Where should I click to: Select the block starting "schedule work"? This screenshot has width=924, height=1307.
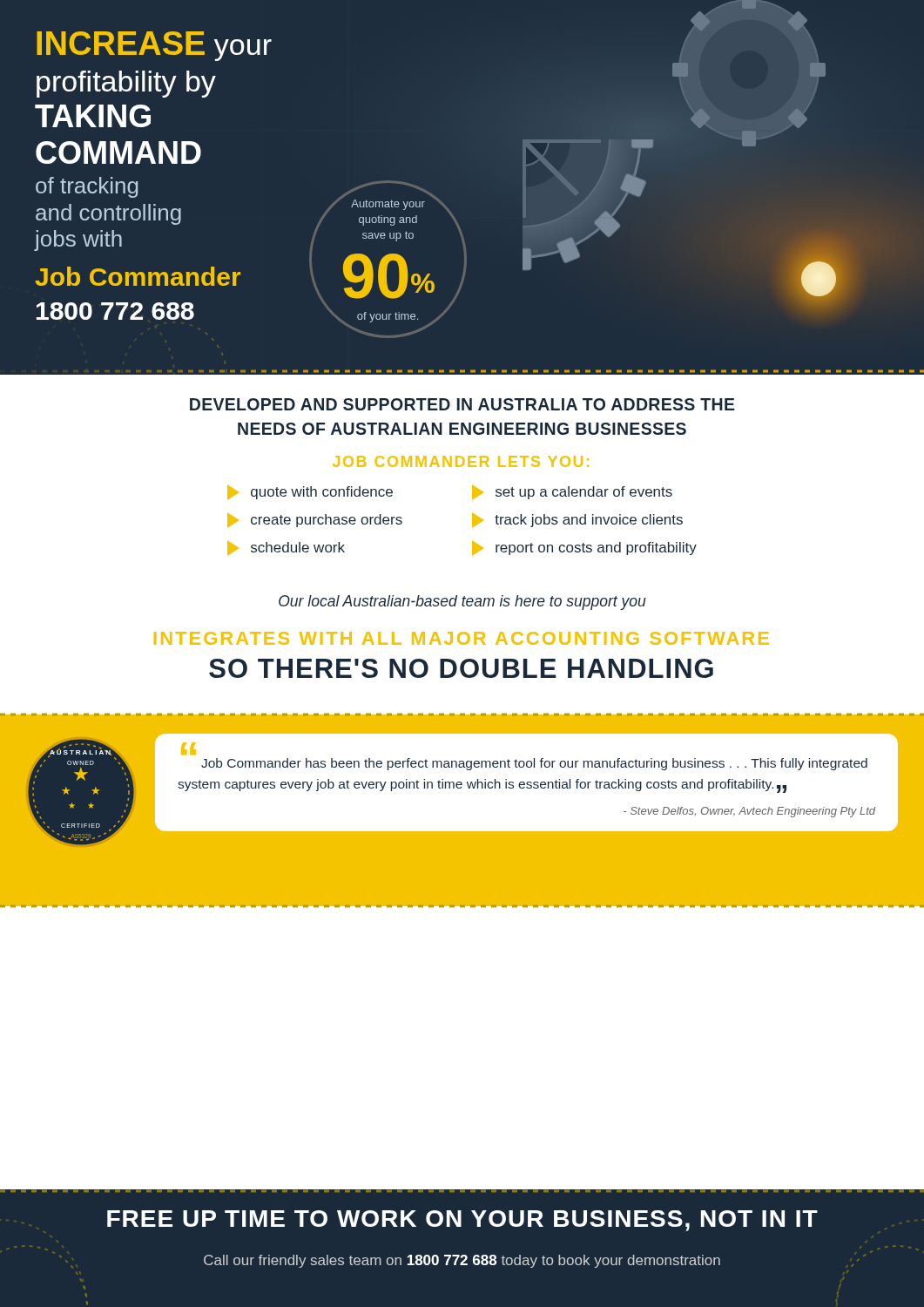[286, 548]
